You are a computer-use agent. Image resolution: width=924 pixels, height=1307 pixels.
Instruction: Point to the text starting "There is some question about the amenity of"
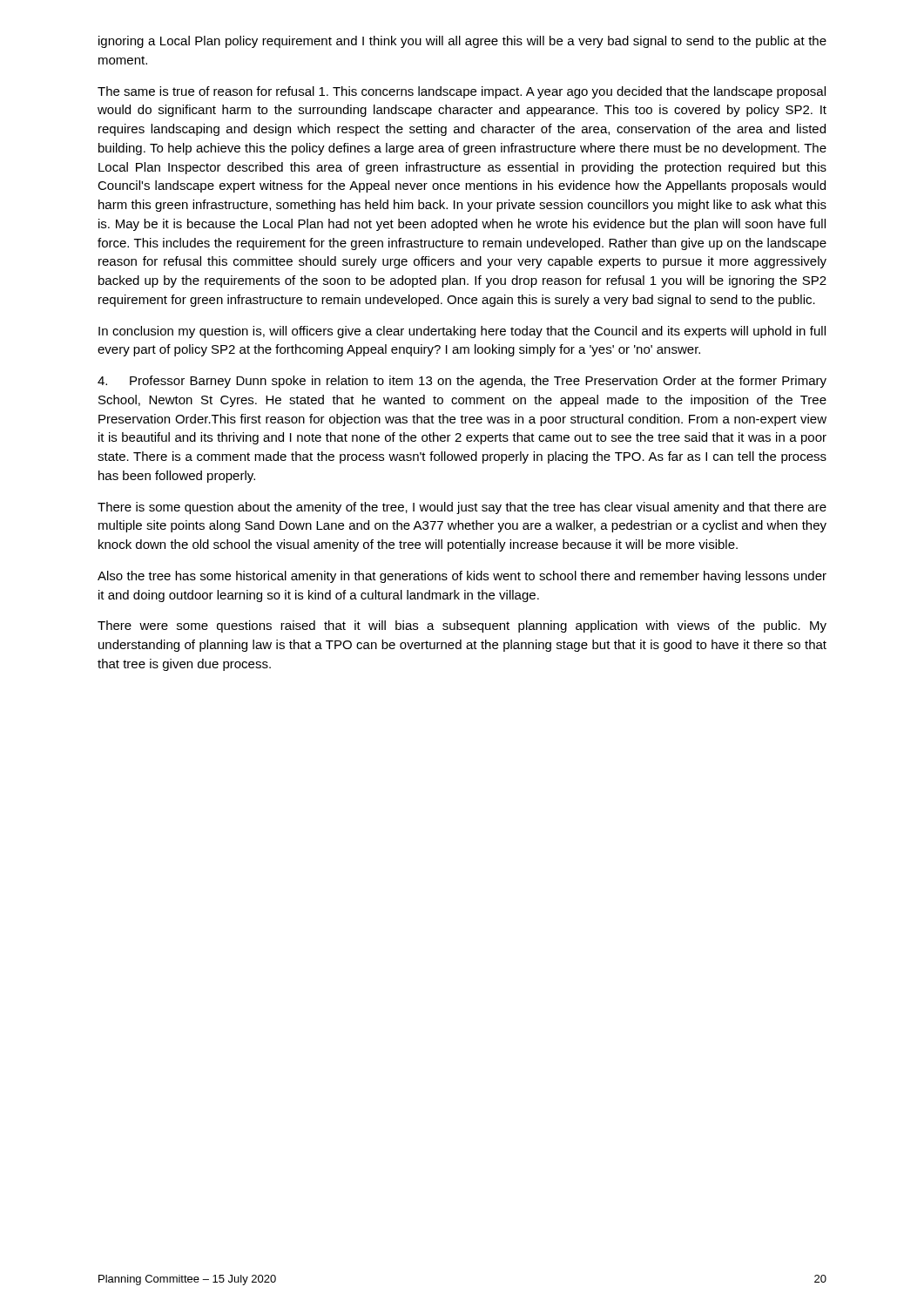462,525
